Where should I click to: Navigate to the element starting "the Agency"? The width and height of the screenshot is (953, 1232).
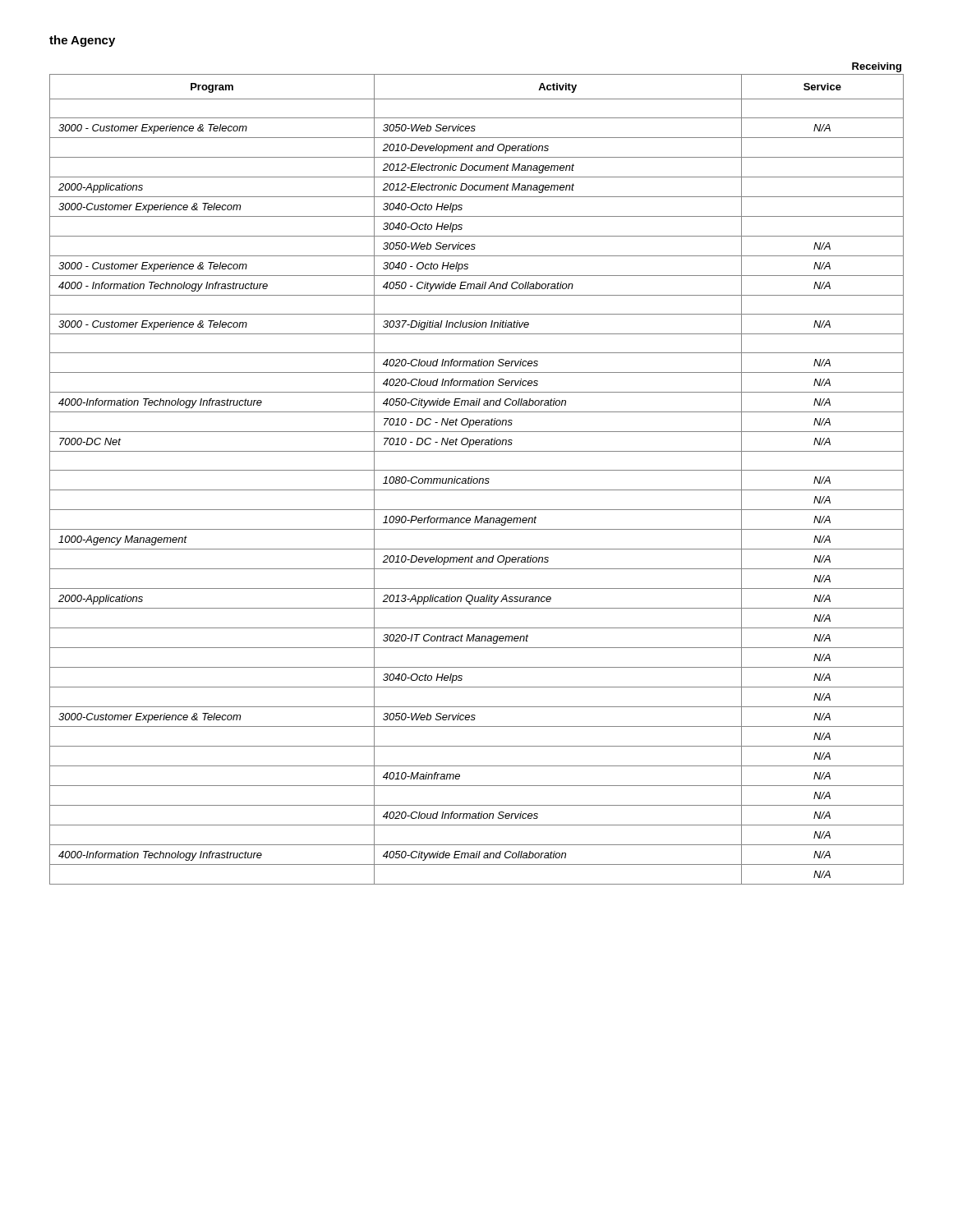pos(82,40)
